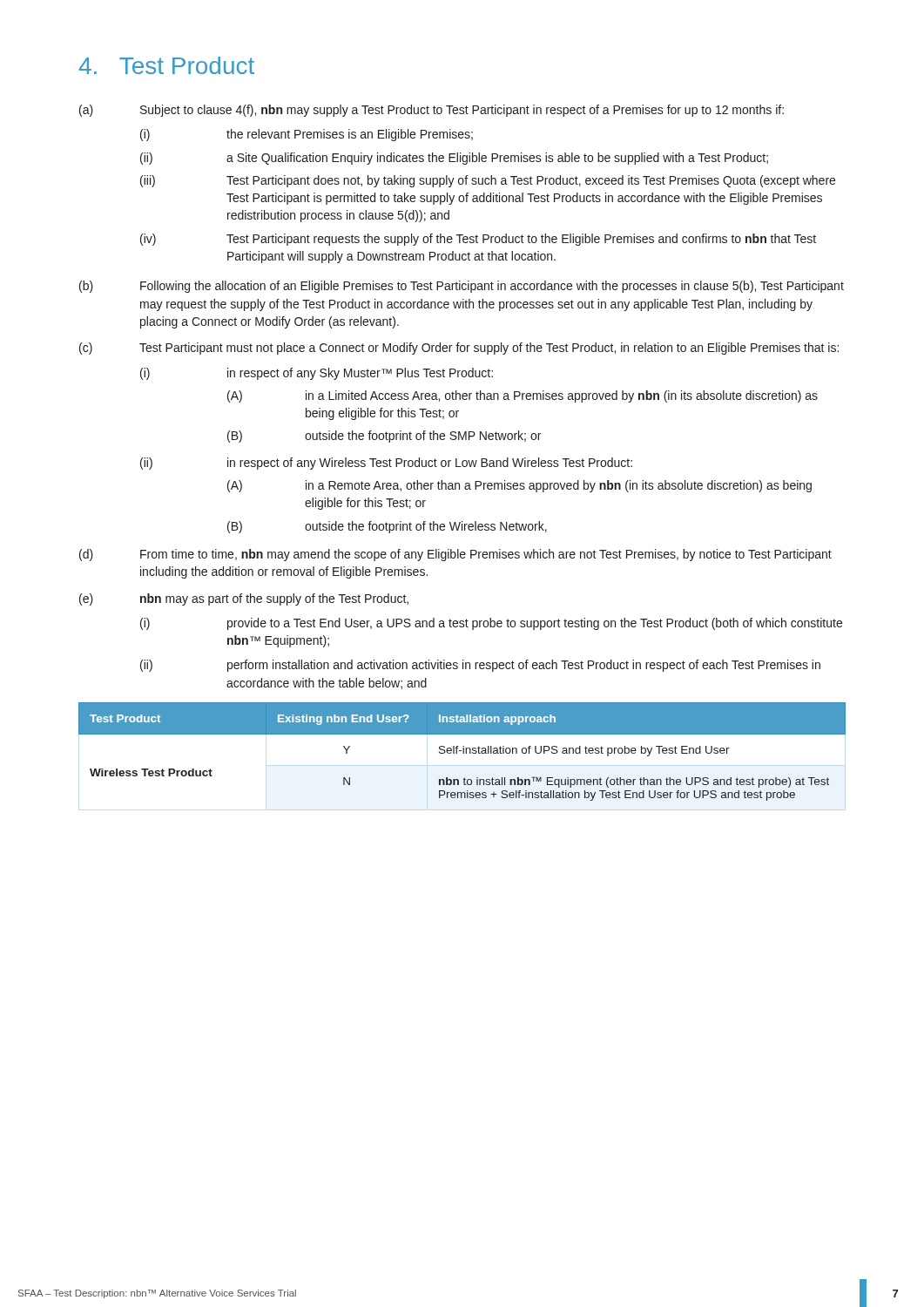The width and height of the screenshot is (924, 1307).
Task: Point to "4. Test Product"
Action: click(x=190, y=65)
